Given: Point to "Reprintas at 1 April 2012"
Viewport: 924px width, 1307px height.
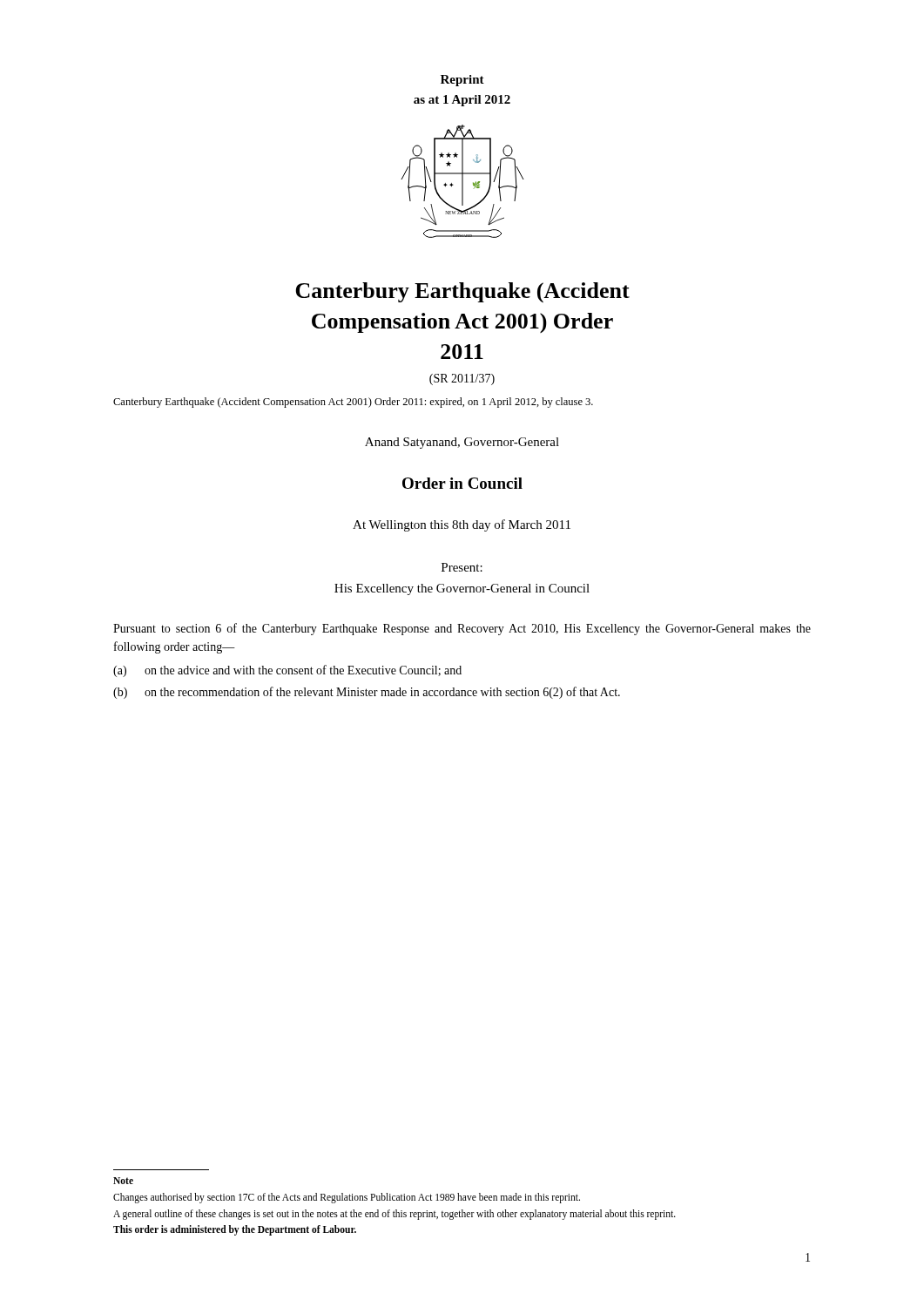Looking at the screenshot, I should (x=462, y=89).
